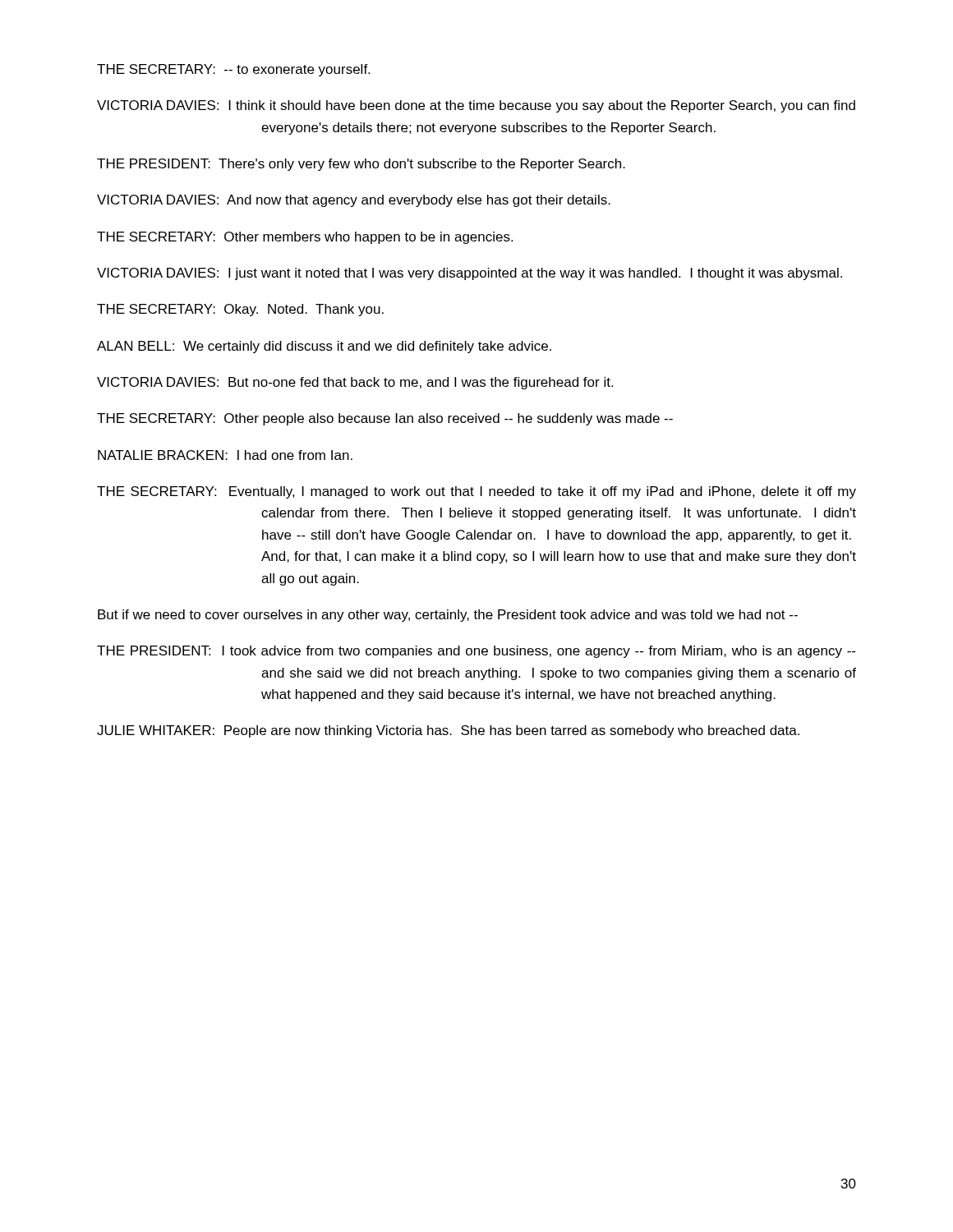Find the element starting "THE PRESIDENT: There's only very few who"
The height and width of the screenshot is (1232, 953).
point(361,164)
